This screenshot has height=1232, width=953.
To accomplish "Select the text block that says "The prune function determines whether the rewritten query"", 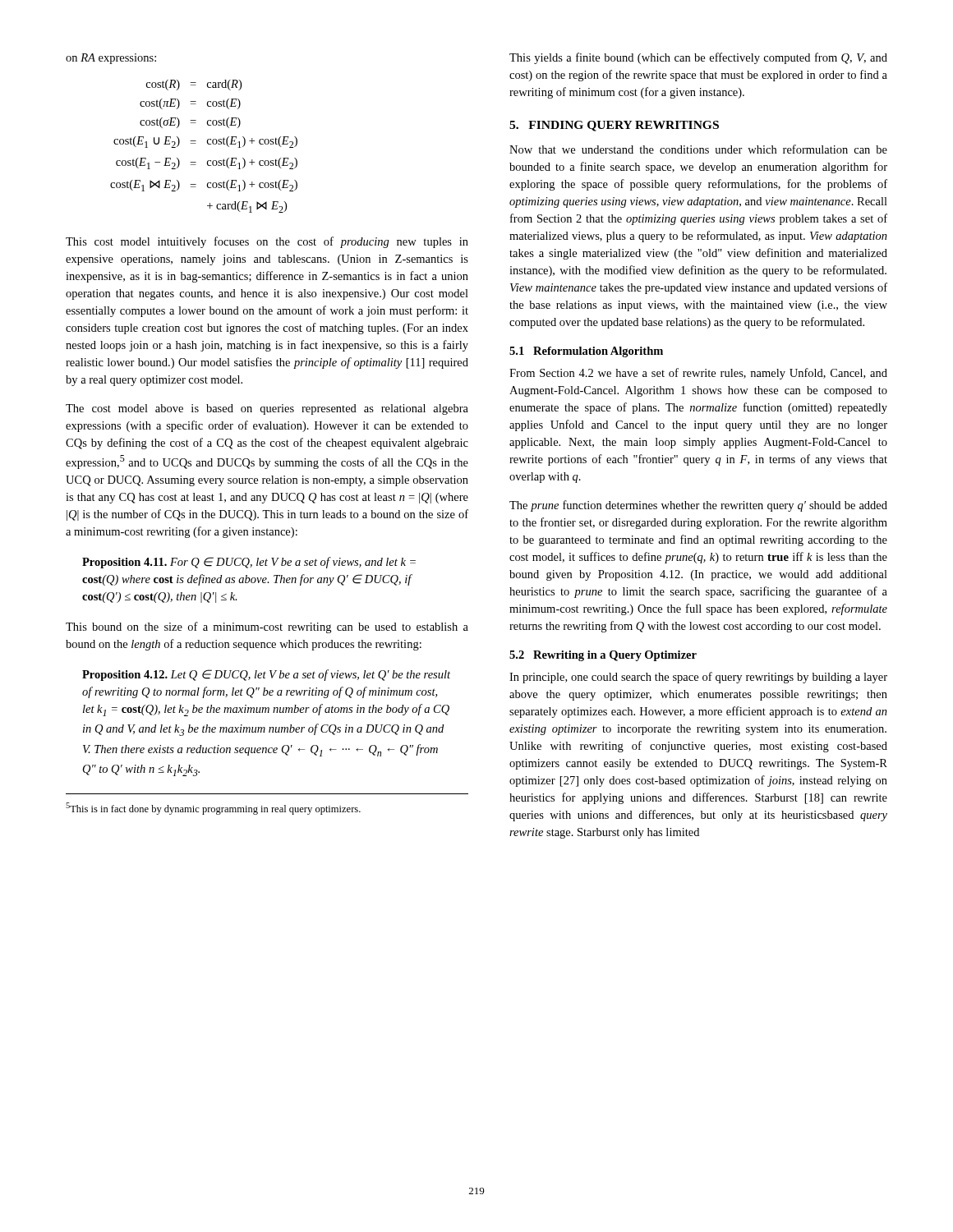I will (698, 565).
